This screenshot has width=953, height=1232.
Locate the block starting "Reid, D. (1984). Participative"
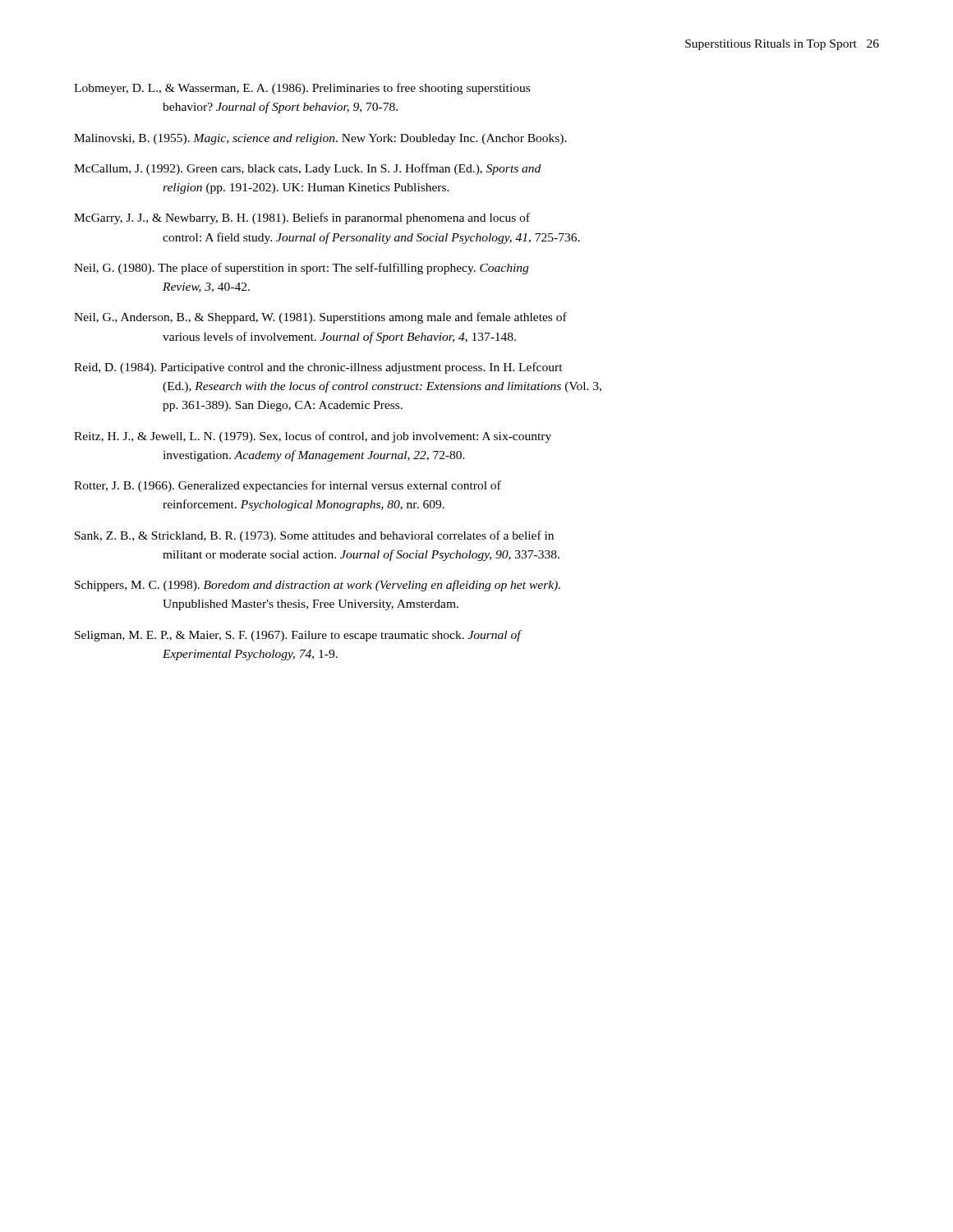click(x=476, y=387)
